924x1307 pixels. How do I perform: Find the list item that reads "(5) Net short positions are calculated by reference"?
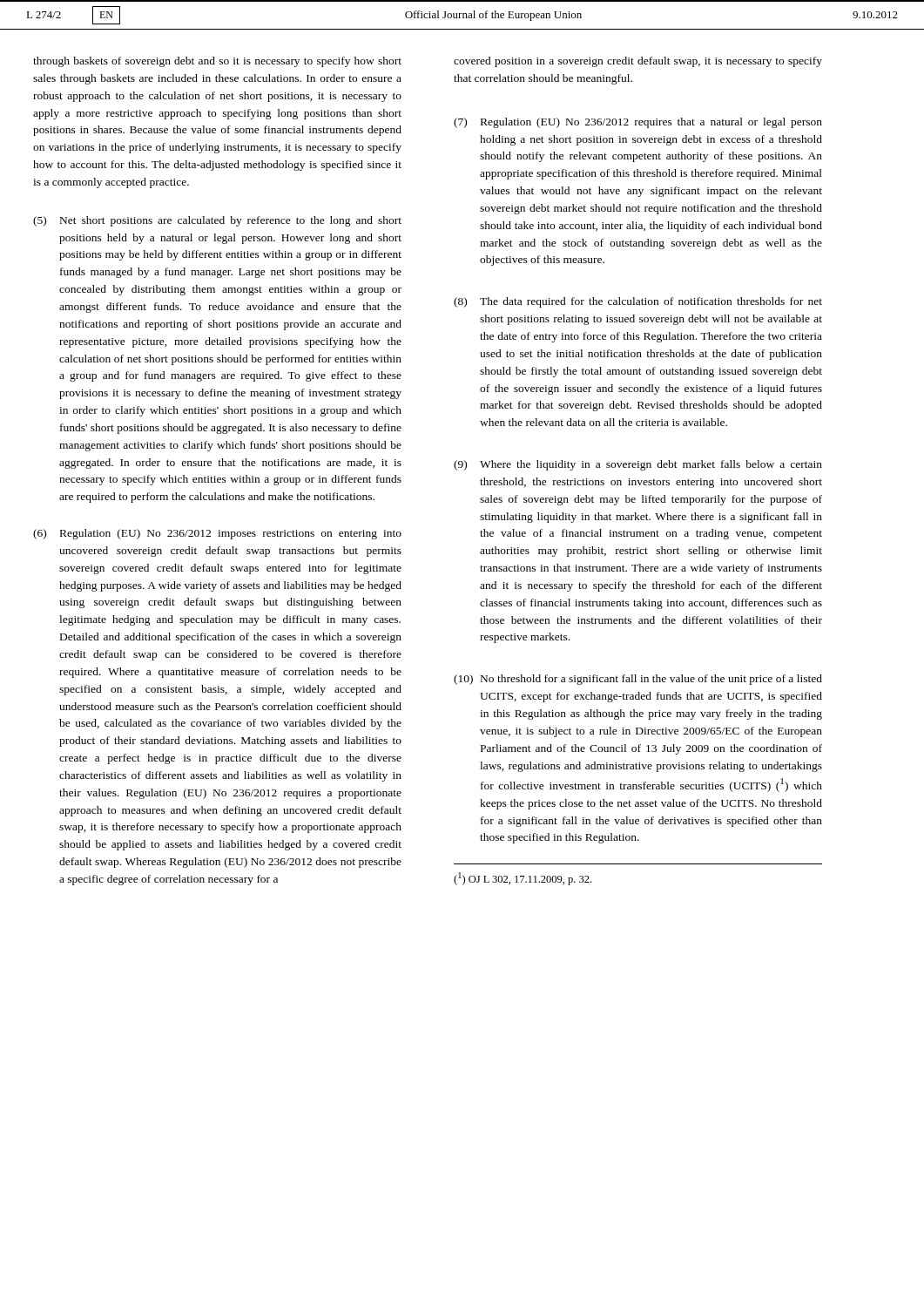(x=217, y=358)
